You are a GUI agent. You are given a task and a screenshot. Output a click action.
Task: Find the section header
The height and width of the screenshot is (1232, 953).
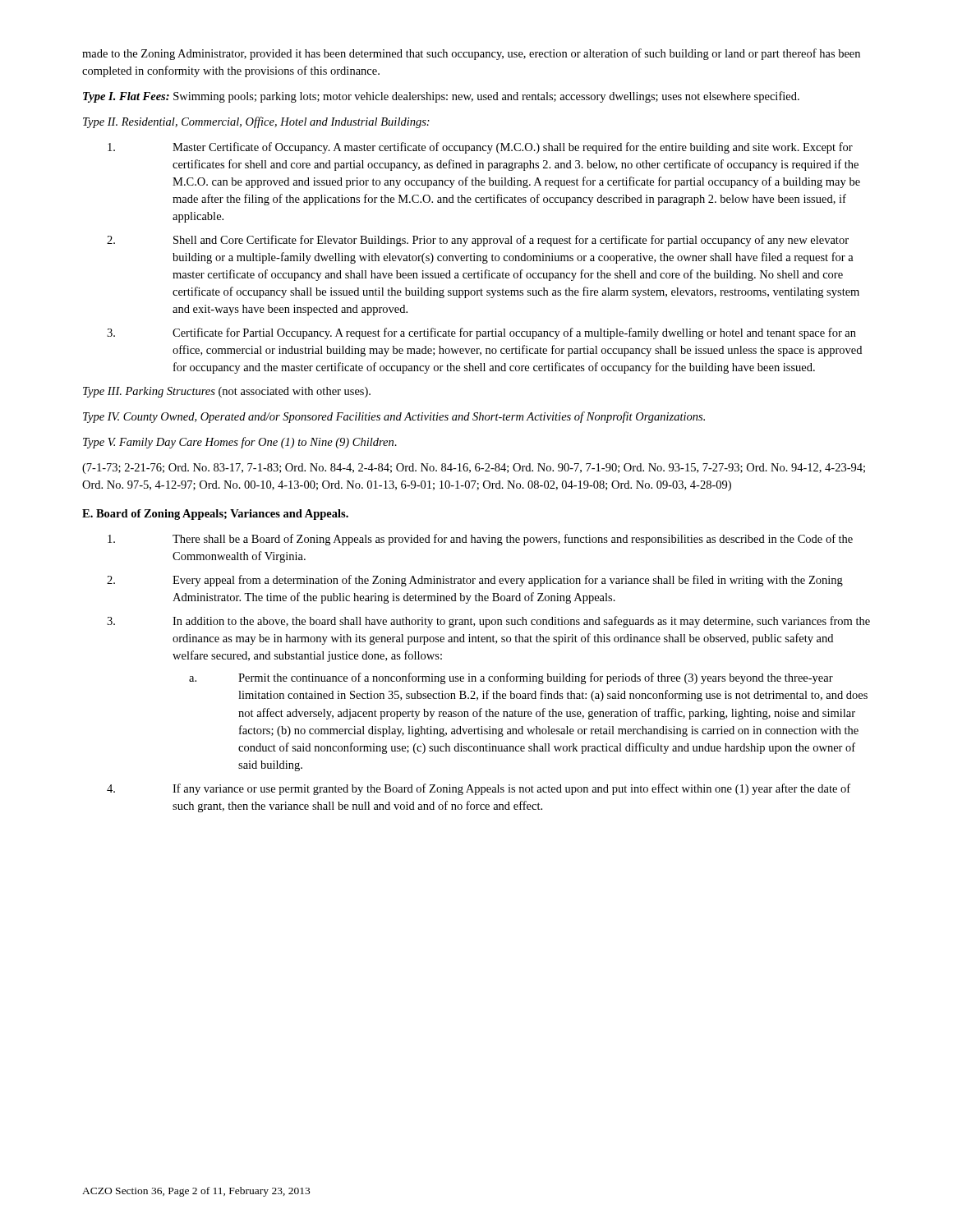[476, 514]
